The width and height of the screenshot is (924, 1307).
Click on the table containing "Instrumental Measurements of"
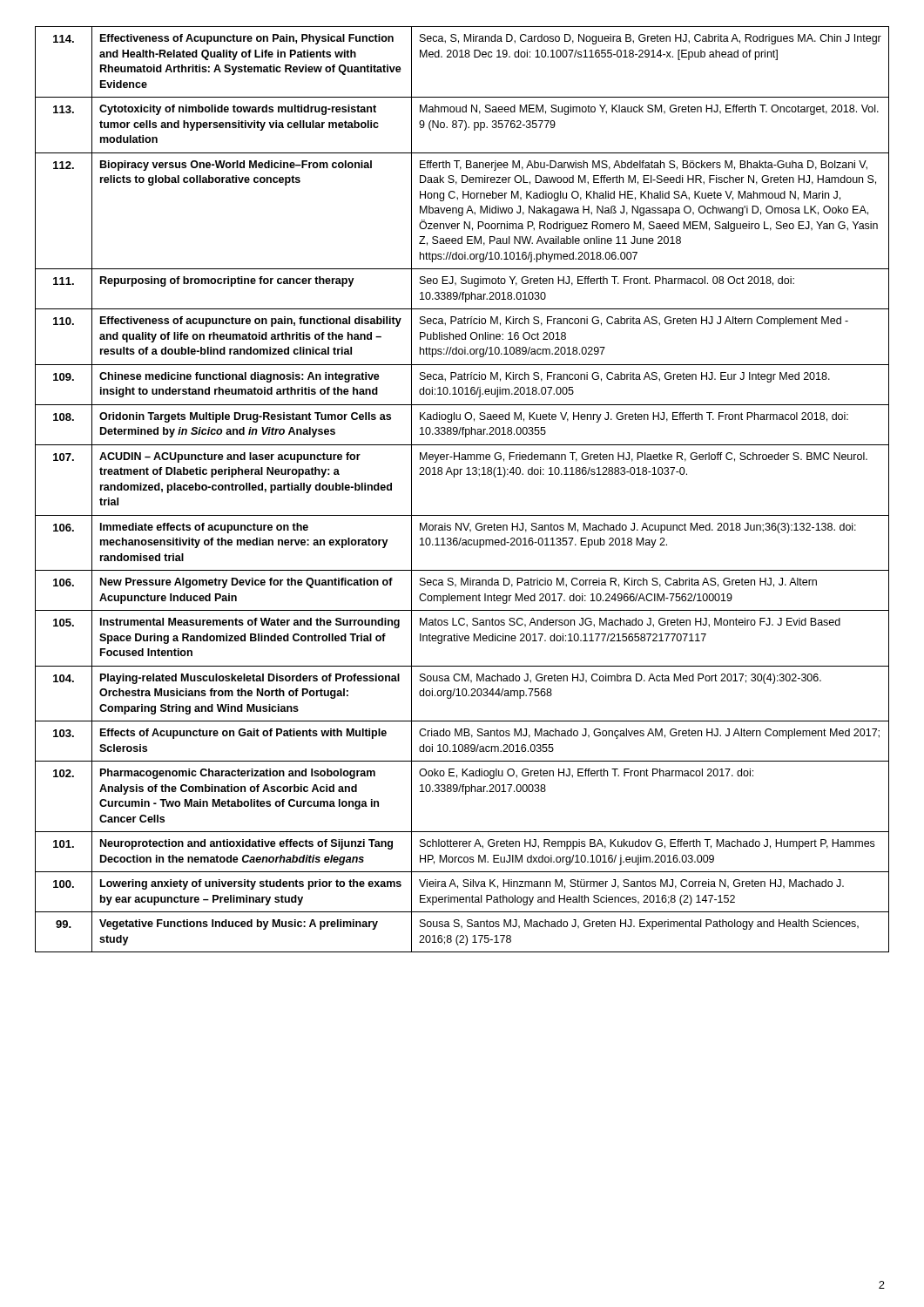462,489
